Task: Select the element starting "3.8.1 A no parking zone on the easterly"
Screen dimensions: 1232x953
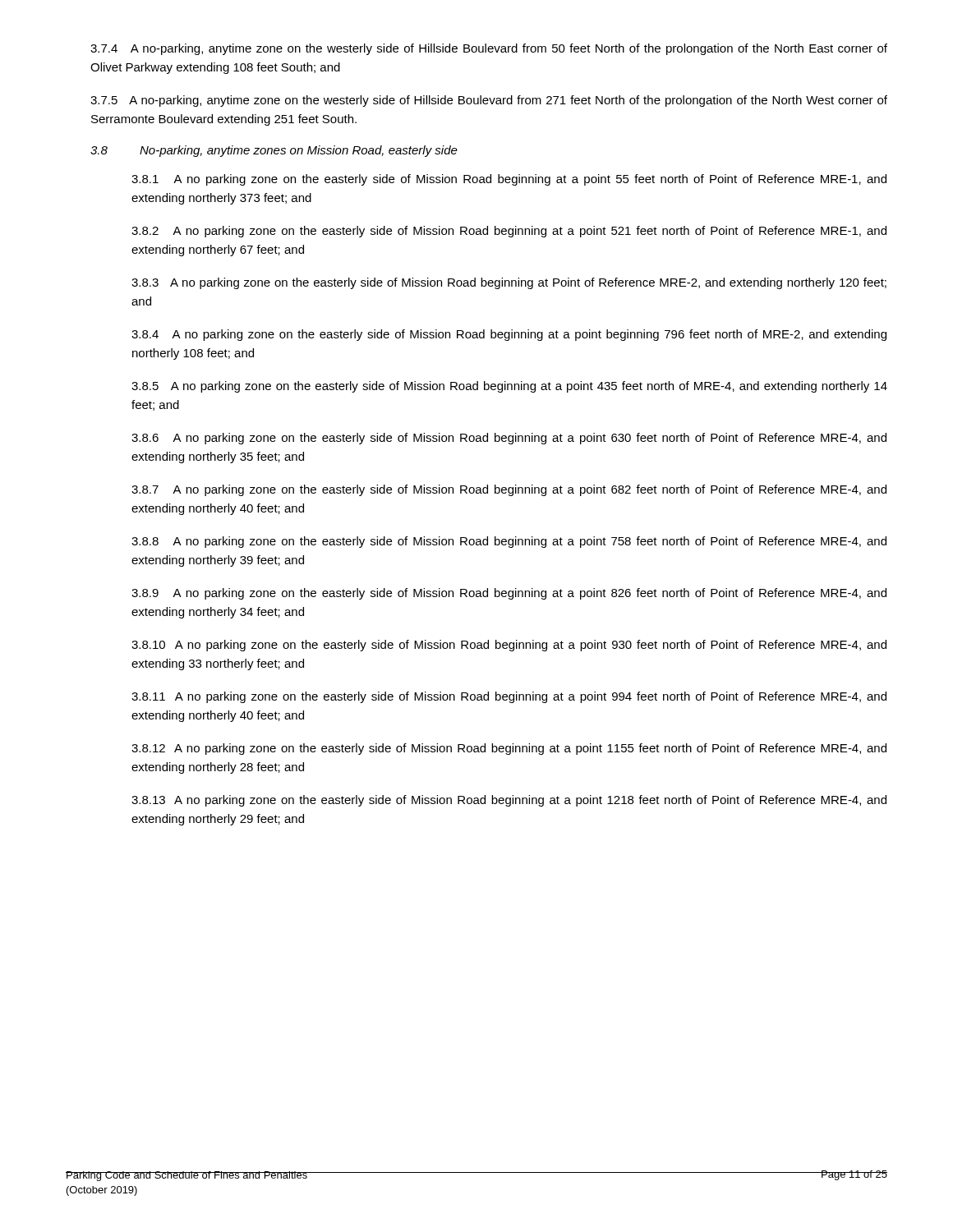Action: (x=509, y=188)
